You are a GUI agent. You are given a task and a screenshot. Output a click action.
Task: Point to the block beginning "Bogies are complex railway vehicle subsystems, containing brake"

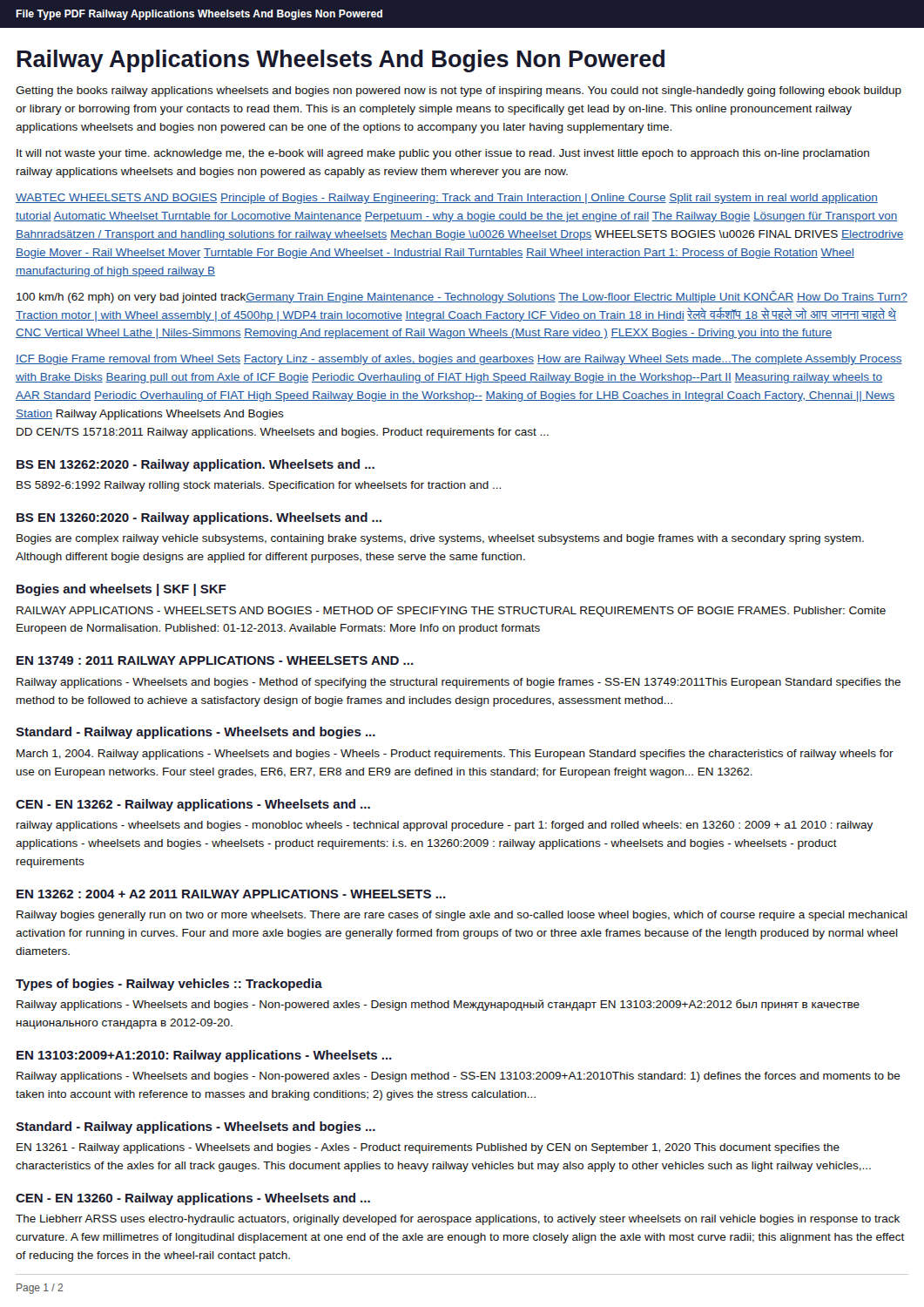click(462, 548)
